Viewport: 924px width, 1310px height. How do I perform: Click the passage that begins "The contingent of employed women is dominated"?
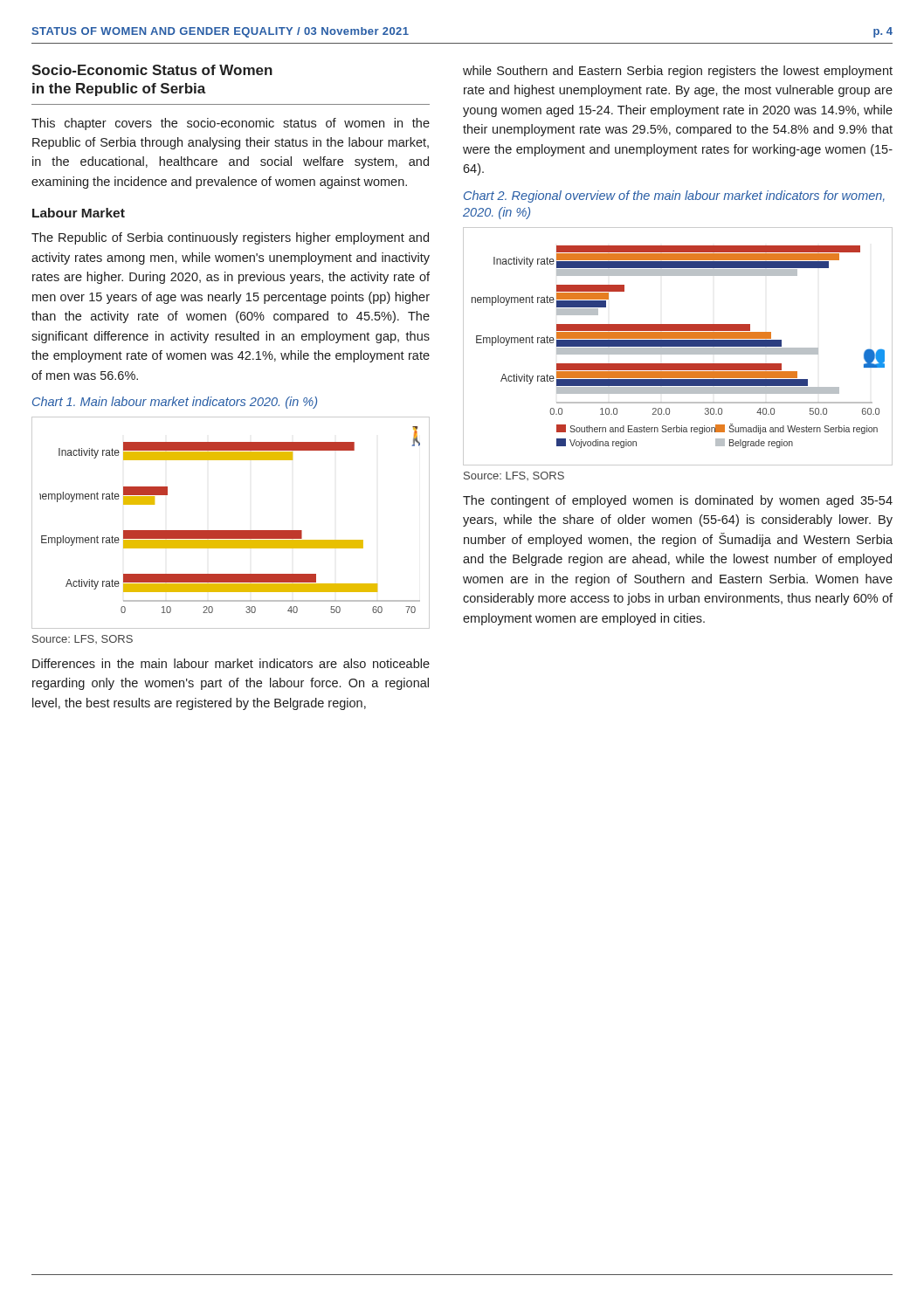coord(678,559)
